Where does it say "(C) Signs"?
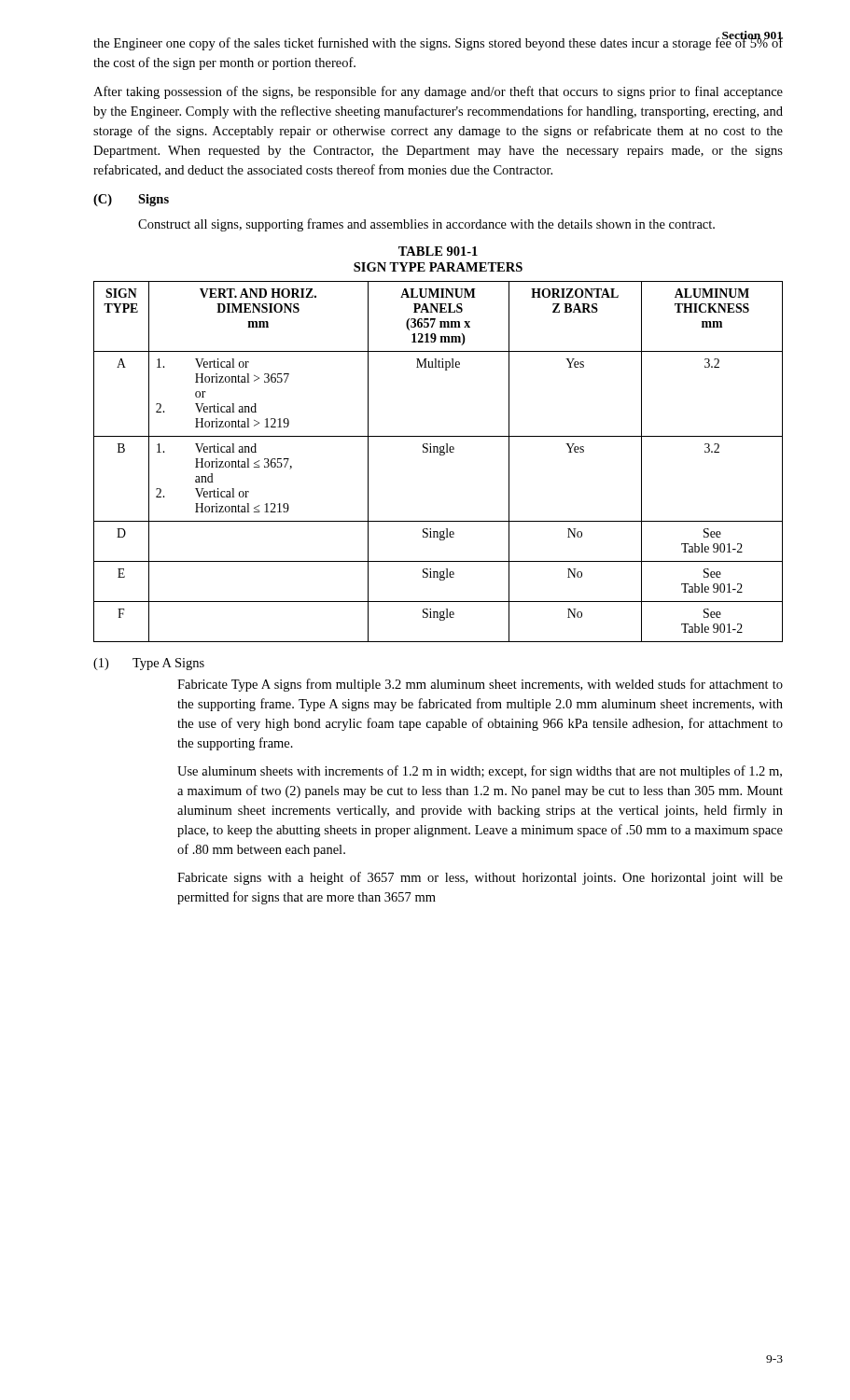The height and width of the screenshot is (1400, 850). pos(131,199)
